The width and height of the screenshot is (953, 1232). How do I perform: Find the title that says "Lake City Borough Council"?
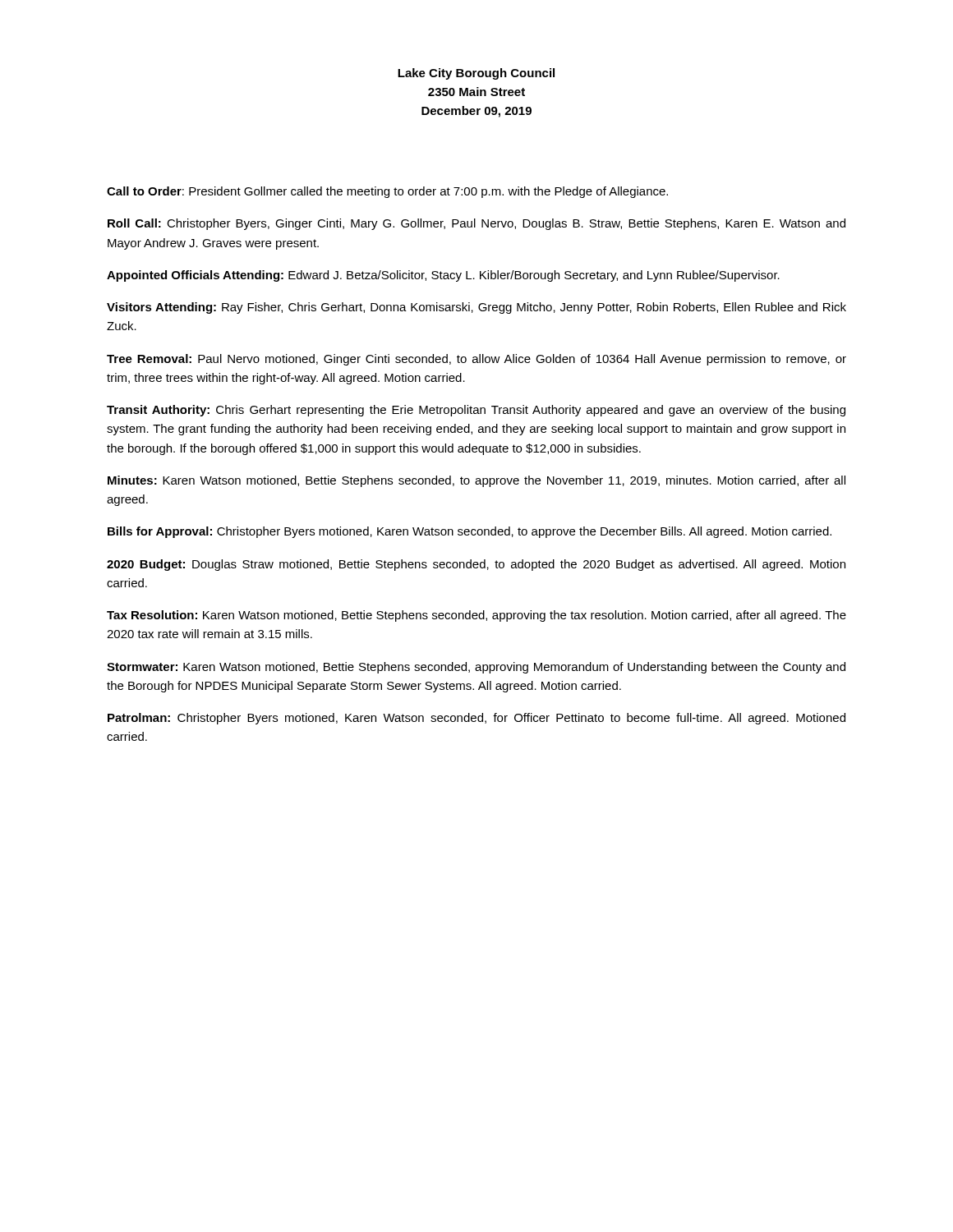[x=476, y=73]
